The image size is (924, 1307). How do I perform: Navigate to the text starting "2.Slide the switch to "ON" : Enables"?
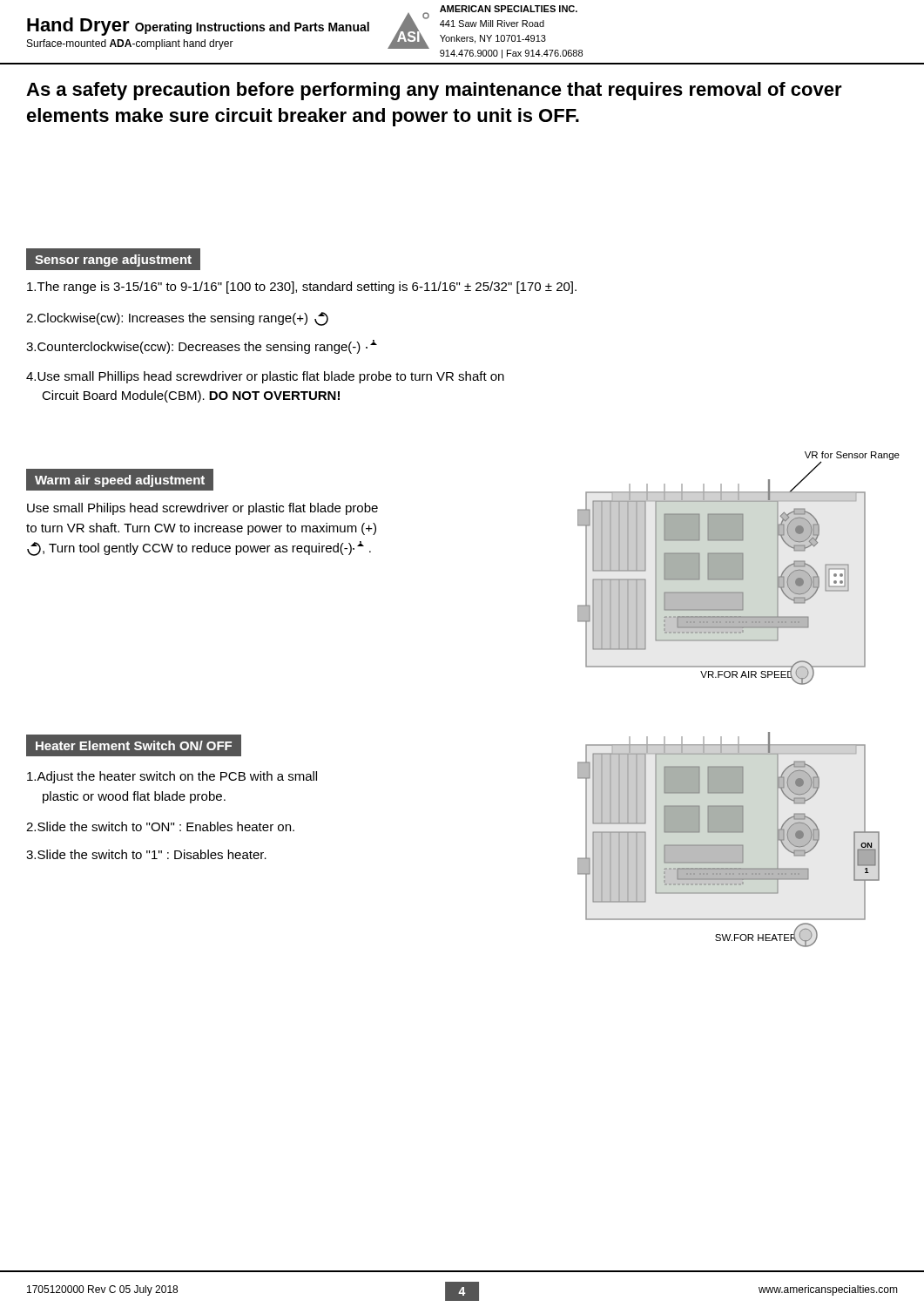161,826
